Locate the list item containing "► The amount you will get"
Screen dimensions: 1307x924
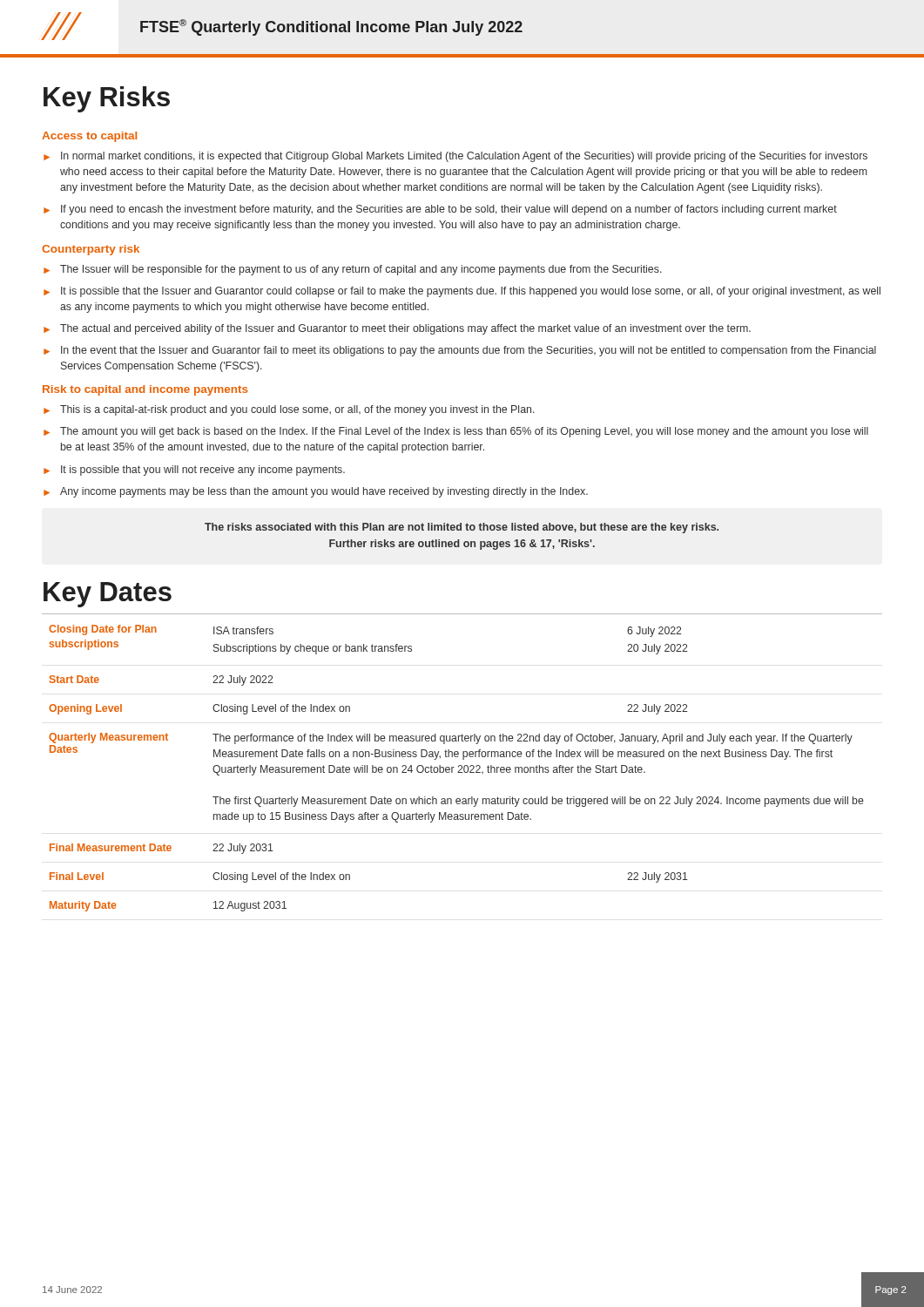[462, 440]
